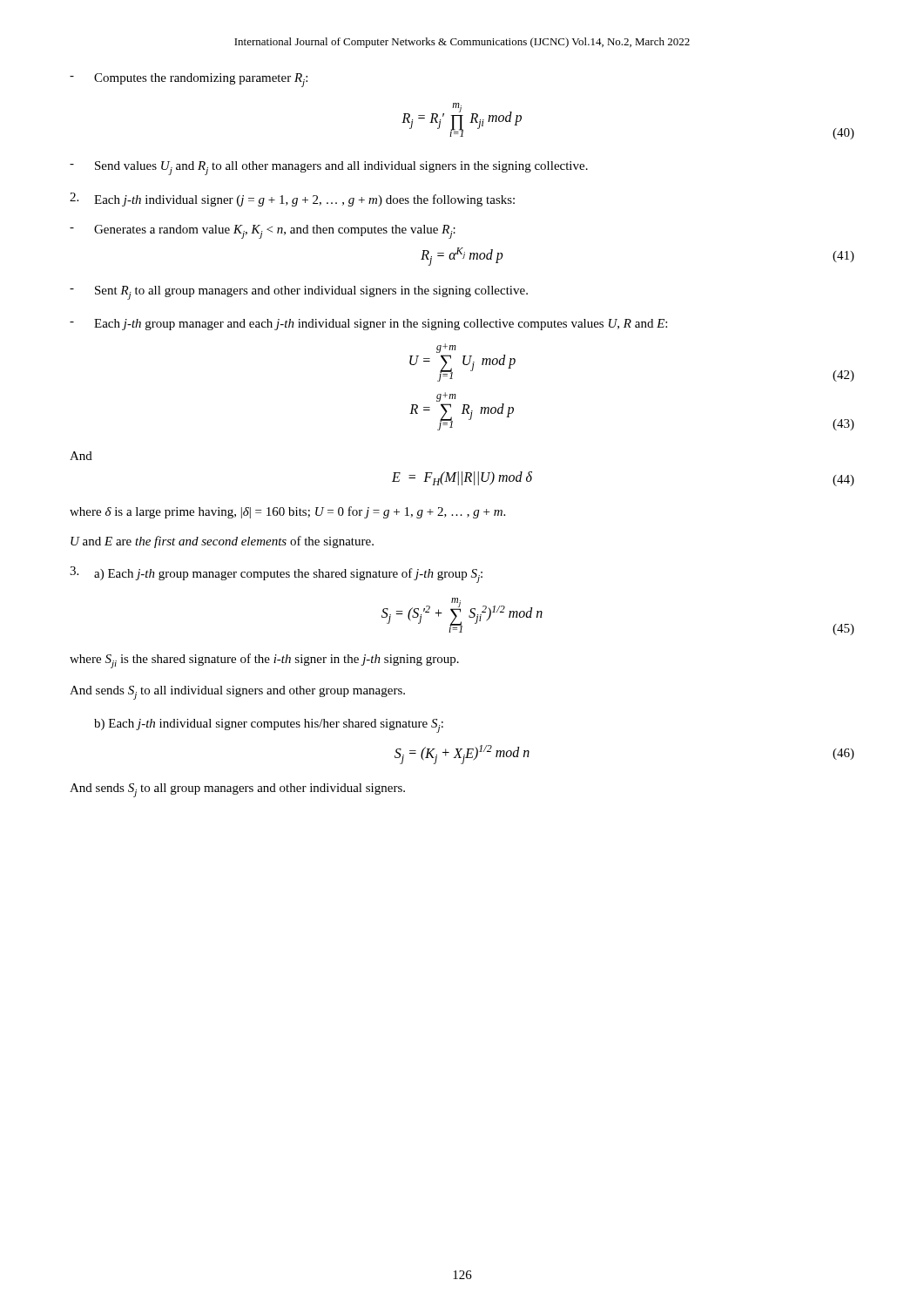Select the block starting "Sj = (Sj′2 + mj ∑"
This screenshot has width=924, height=1307.
coord(455,616)
